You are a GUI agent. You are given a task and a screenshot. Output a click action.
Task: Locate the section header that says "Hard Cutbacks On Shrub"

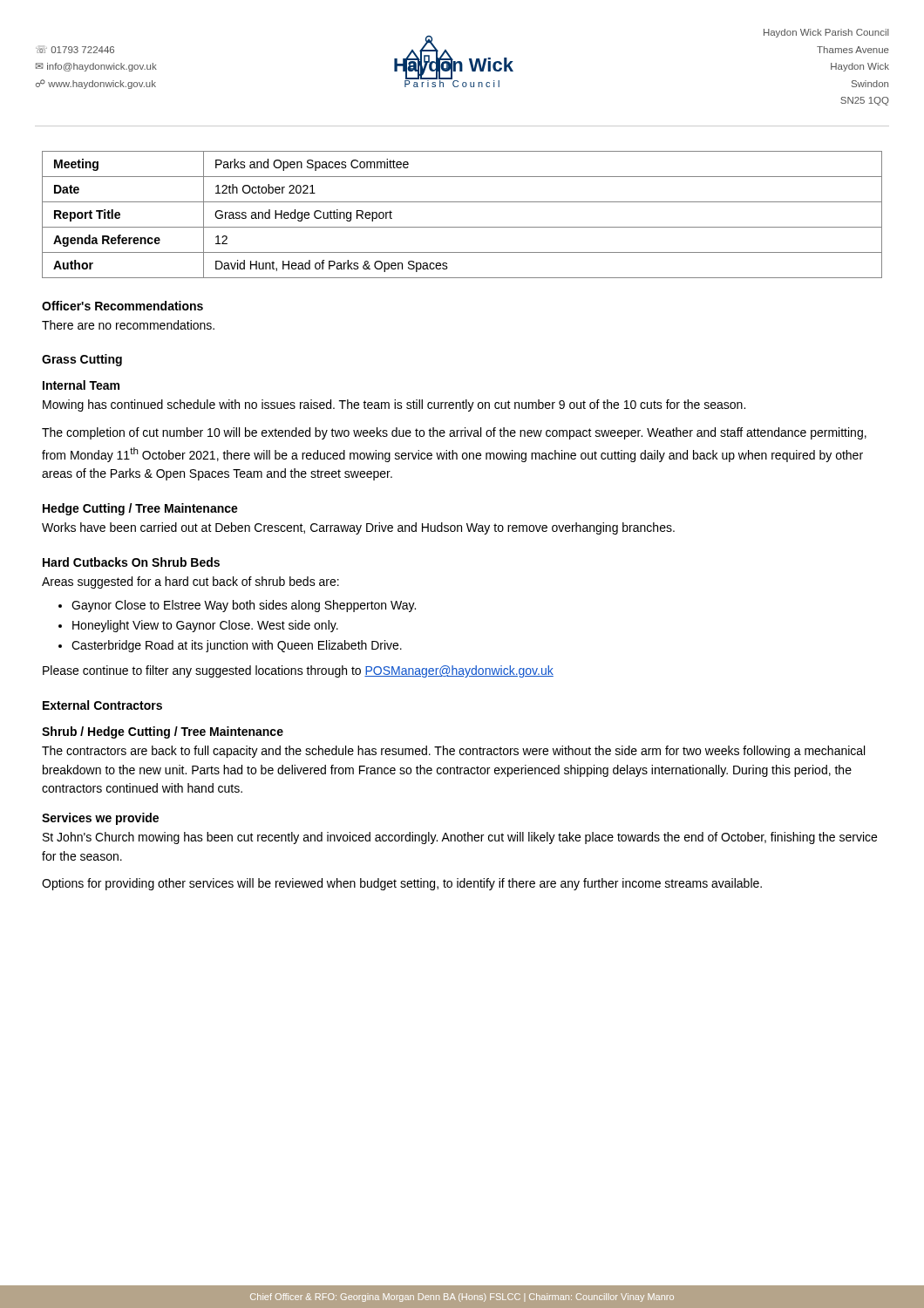tap(131, 562)
